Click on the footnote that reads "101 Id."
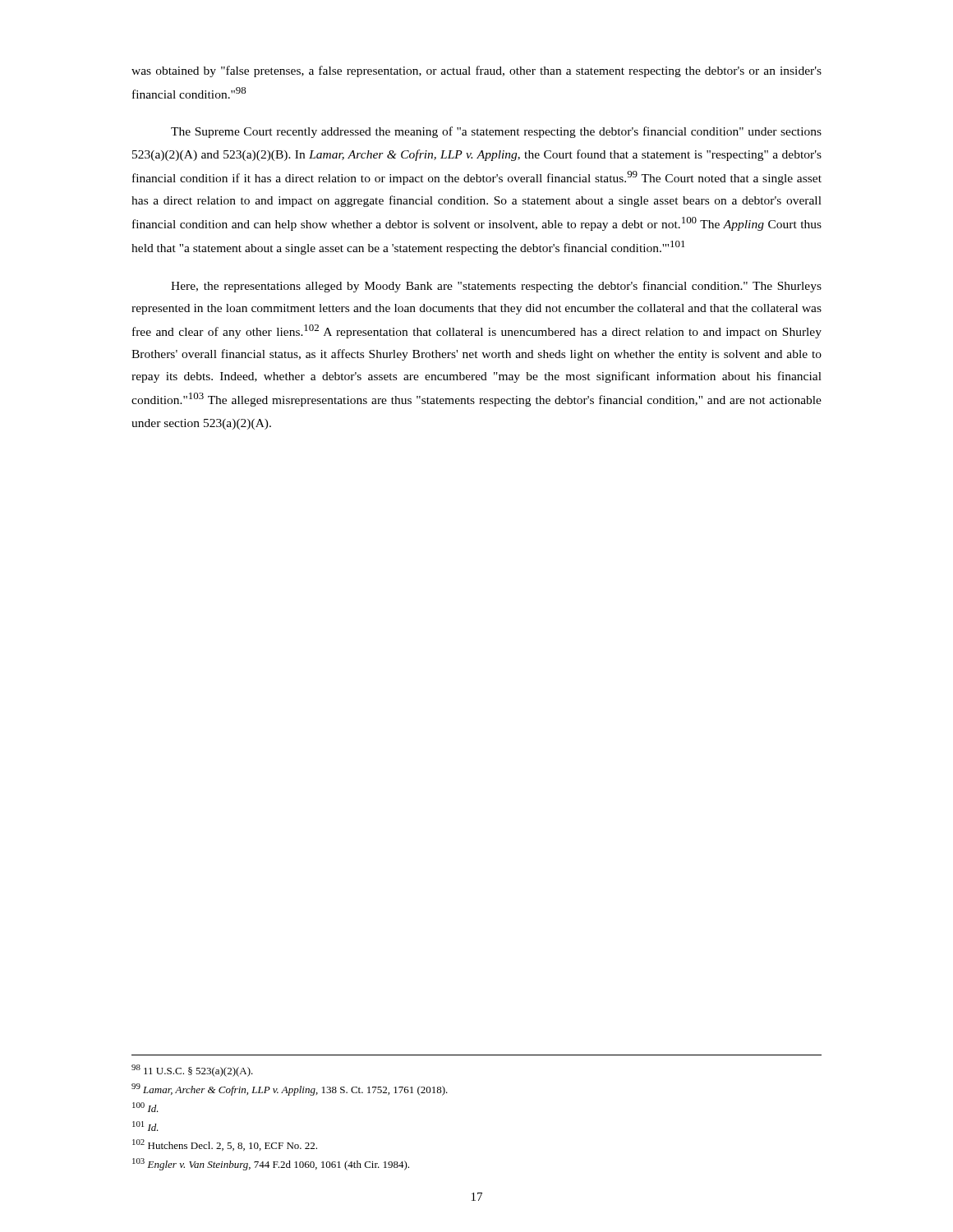 (x=145, y=1126)
